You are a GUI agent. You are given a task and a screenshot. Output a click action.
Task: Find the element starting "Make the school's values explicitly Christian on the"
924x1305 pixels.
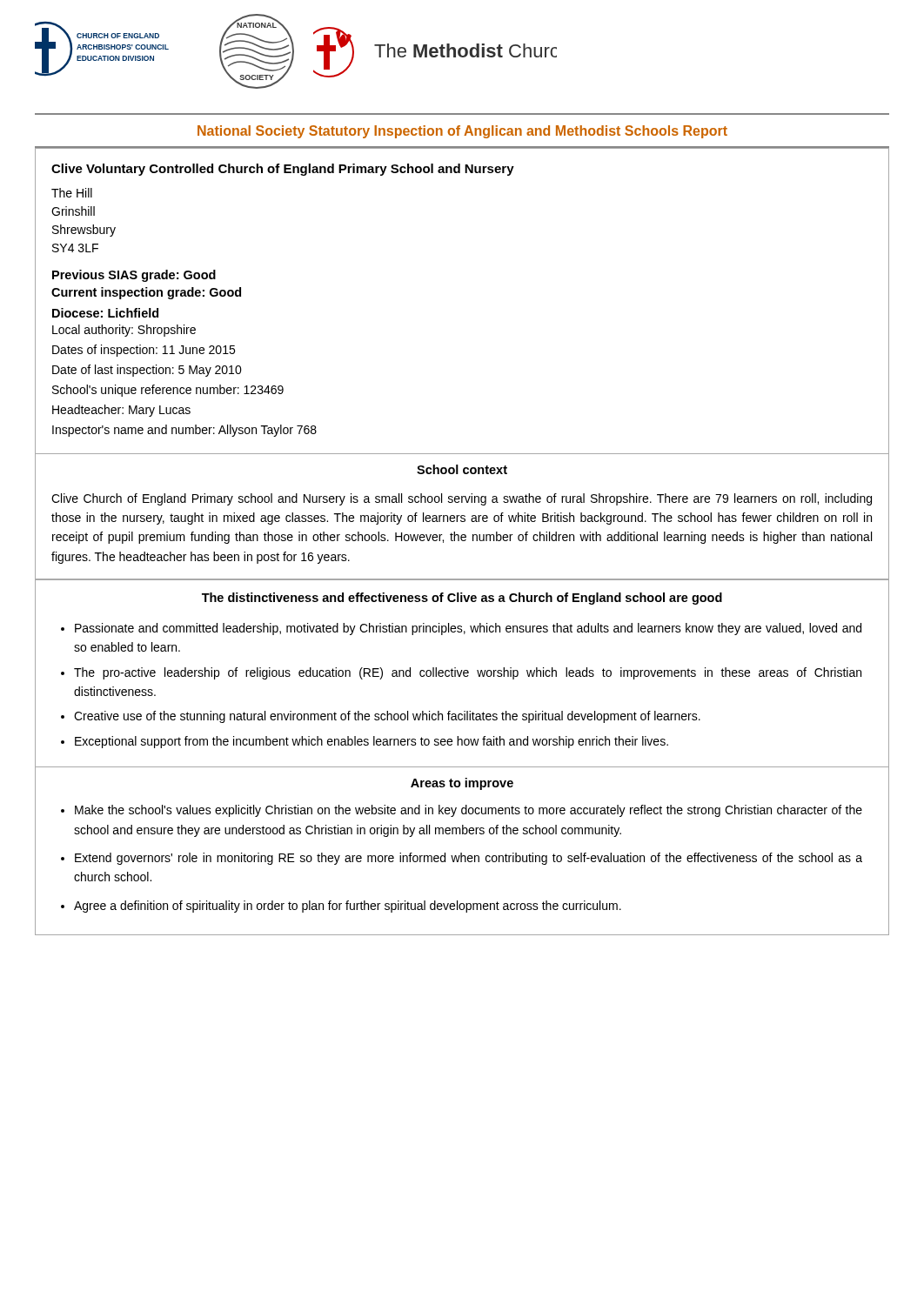pos(468,820)
